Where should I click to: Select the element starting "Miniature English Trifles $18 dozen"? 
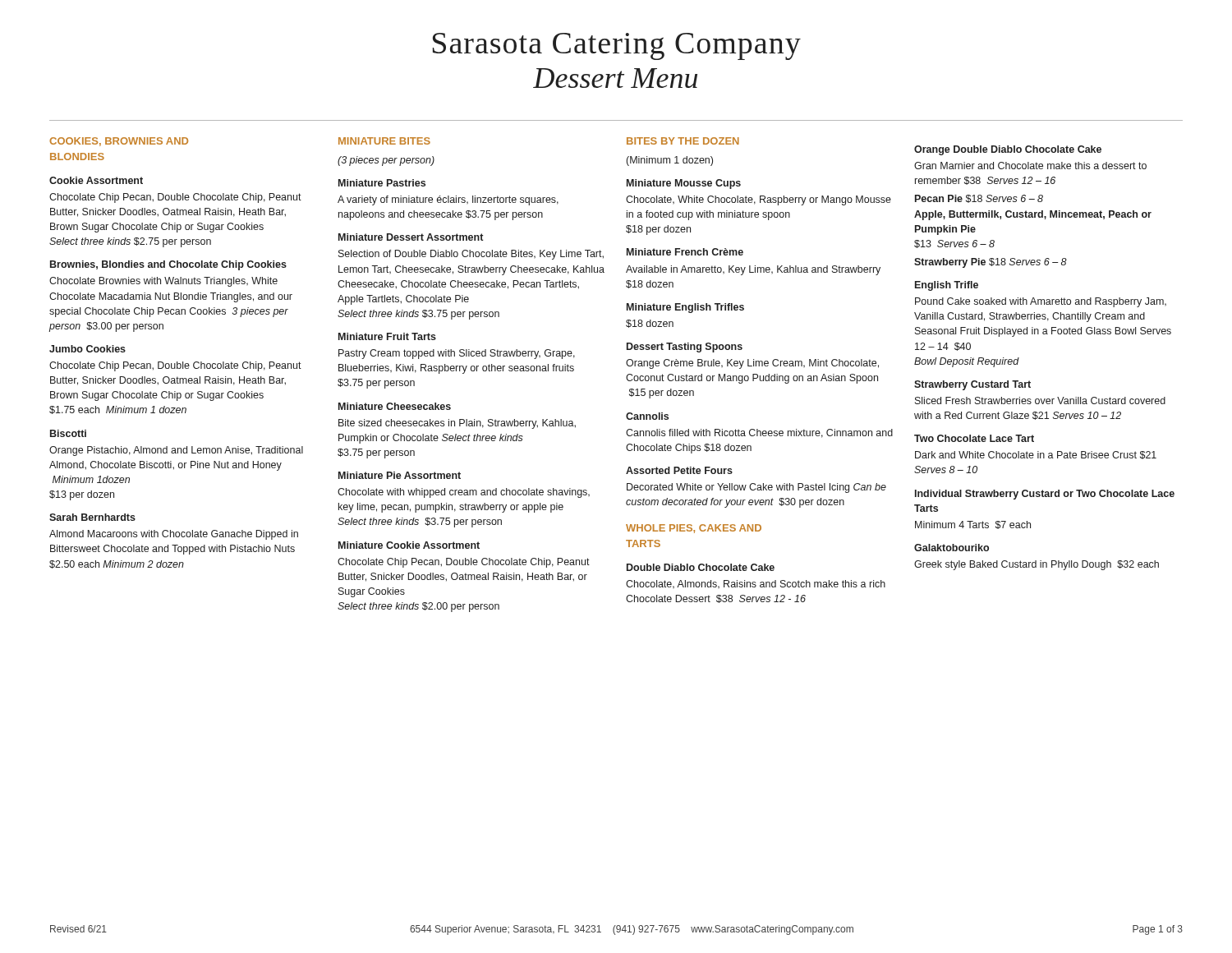[x=685, y=308]
